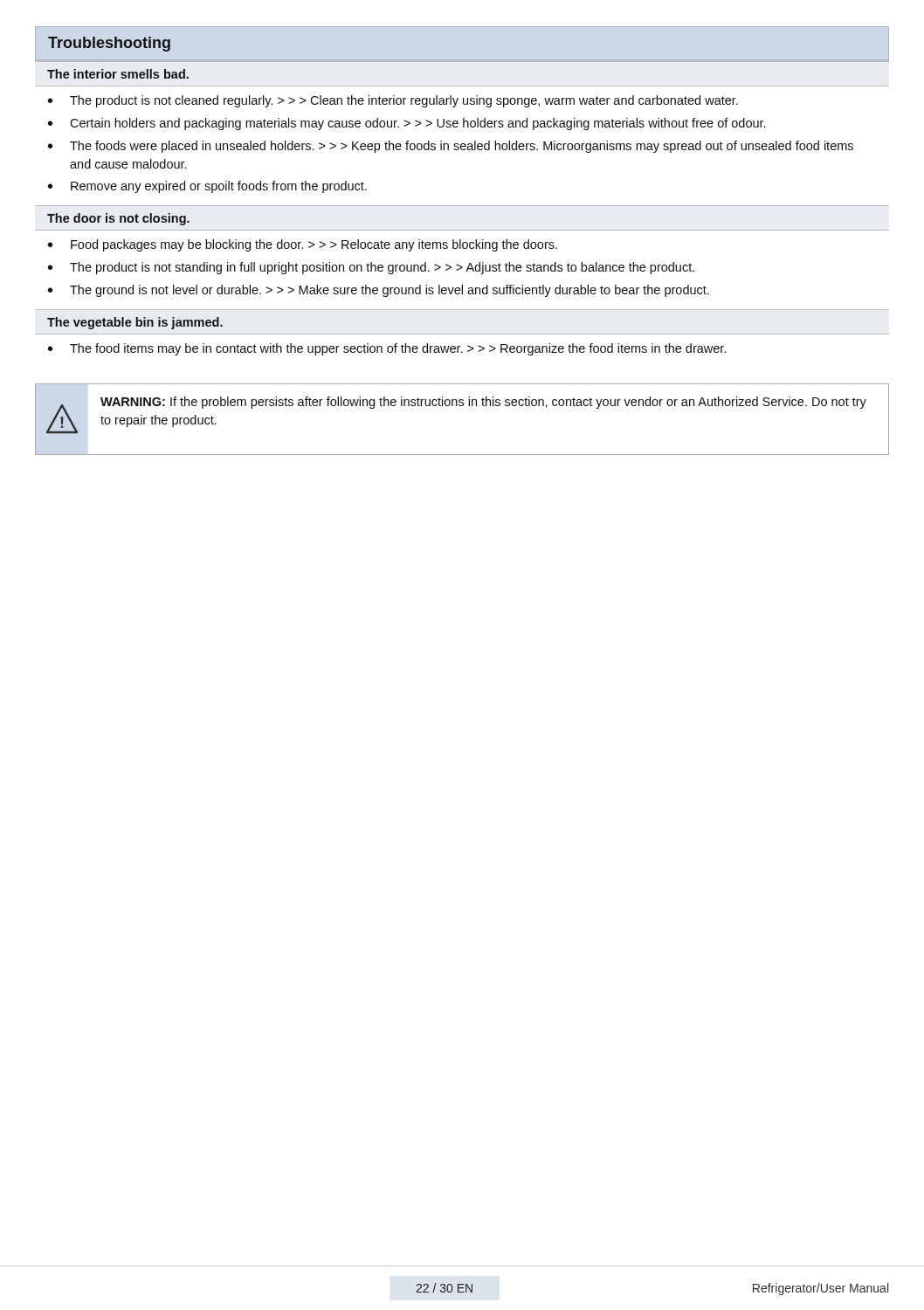Select the list item containing "• The ground"

coord(462,291)
